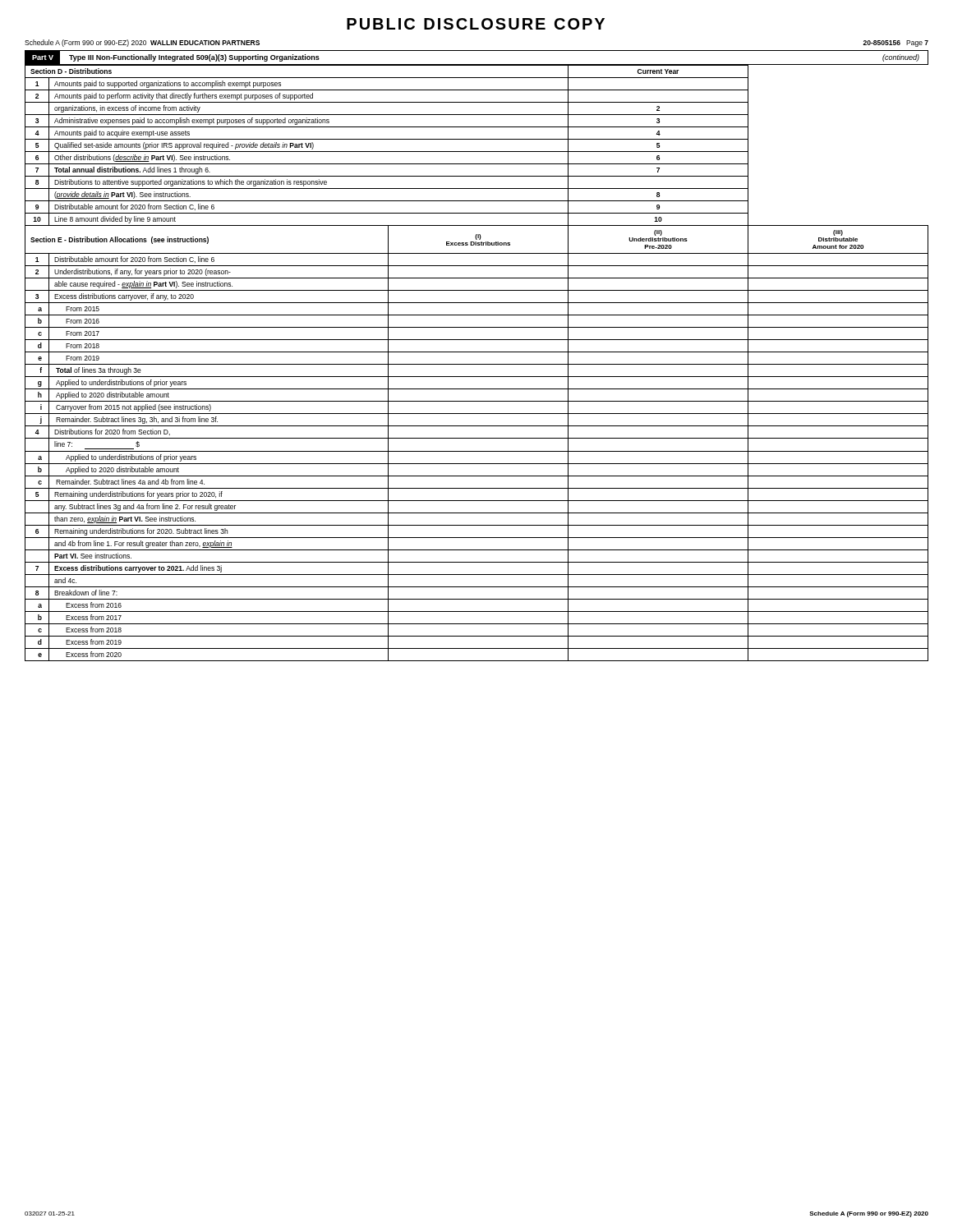
Task: Click on the passage starting "Section E - Distribution Allocations (see instructions)"
Action: (120, 239)
